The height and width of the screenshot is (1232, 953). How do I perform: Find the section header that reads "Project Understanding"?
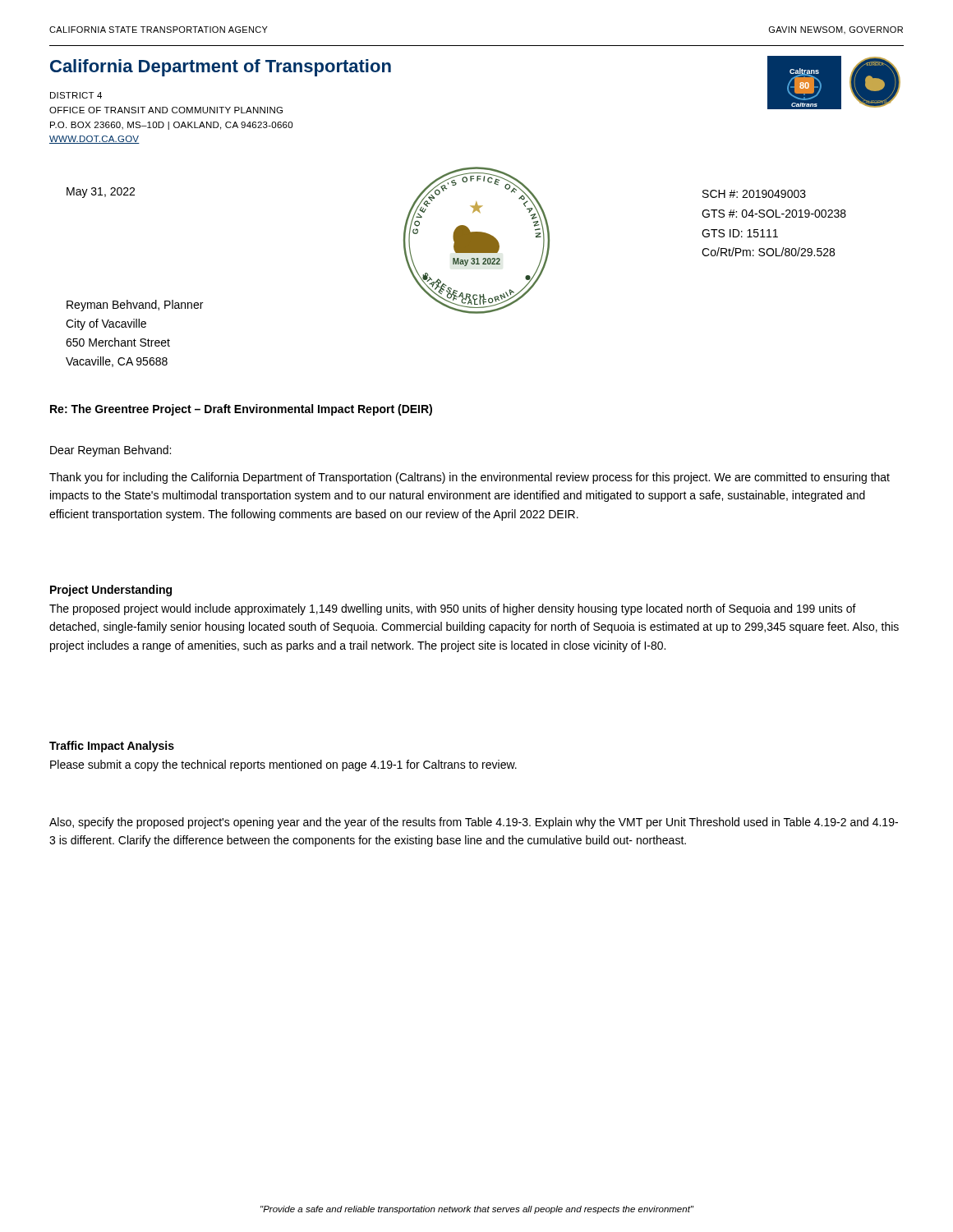click(111, 590)
